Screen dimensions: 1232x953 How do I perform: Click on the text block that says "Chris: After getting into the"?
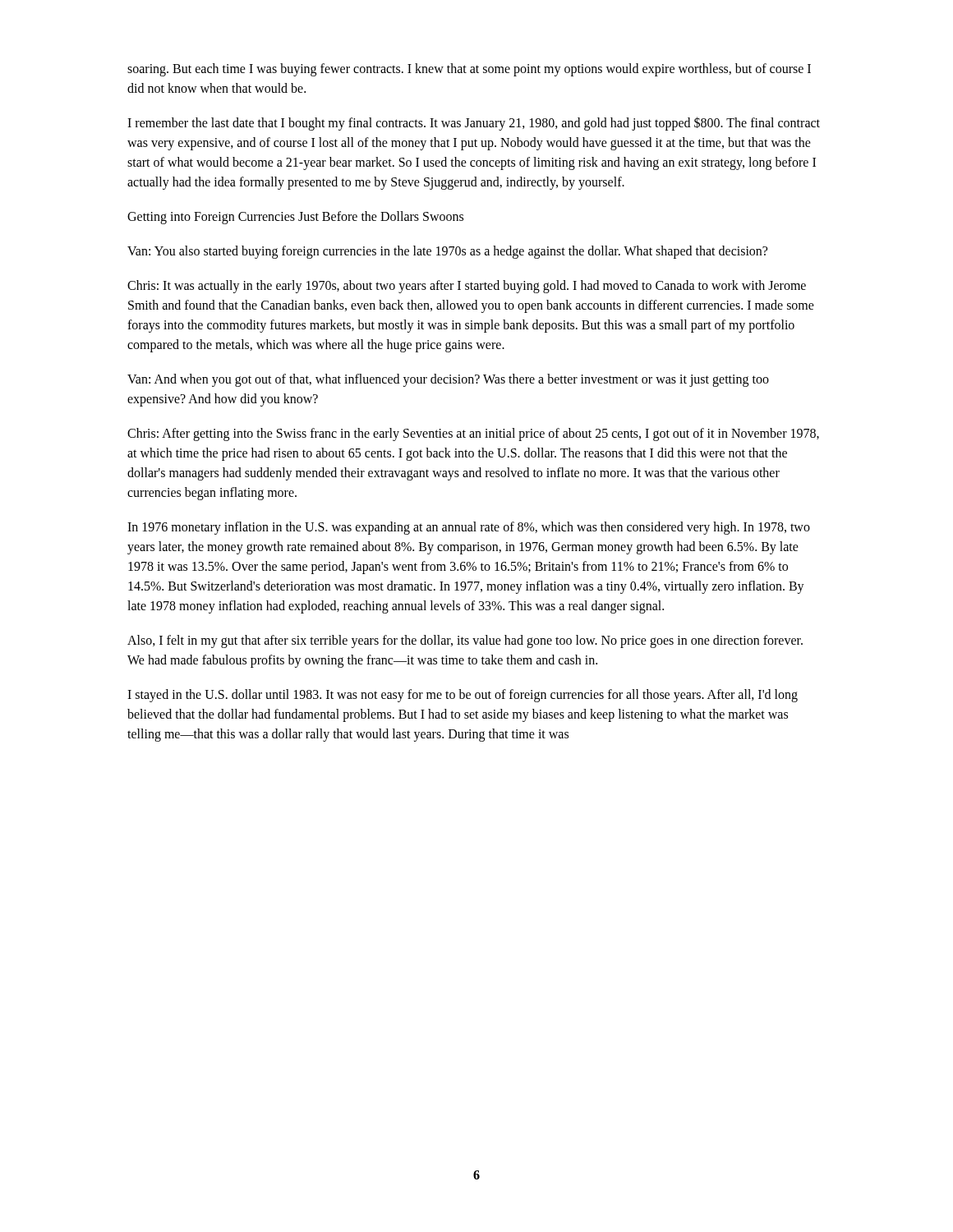[x=473, y=463]
